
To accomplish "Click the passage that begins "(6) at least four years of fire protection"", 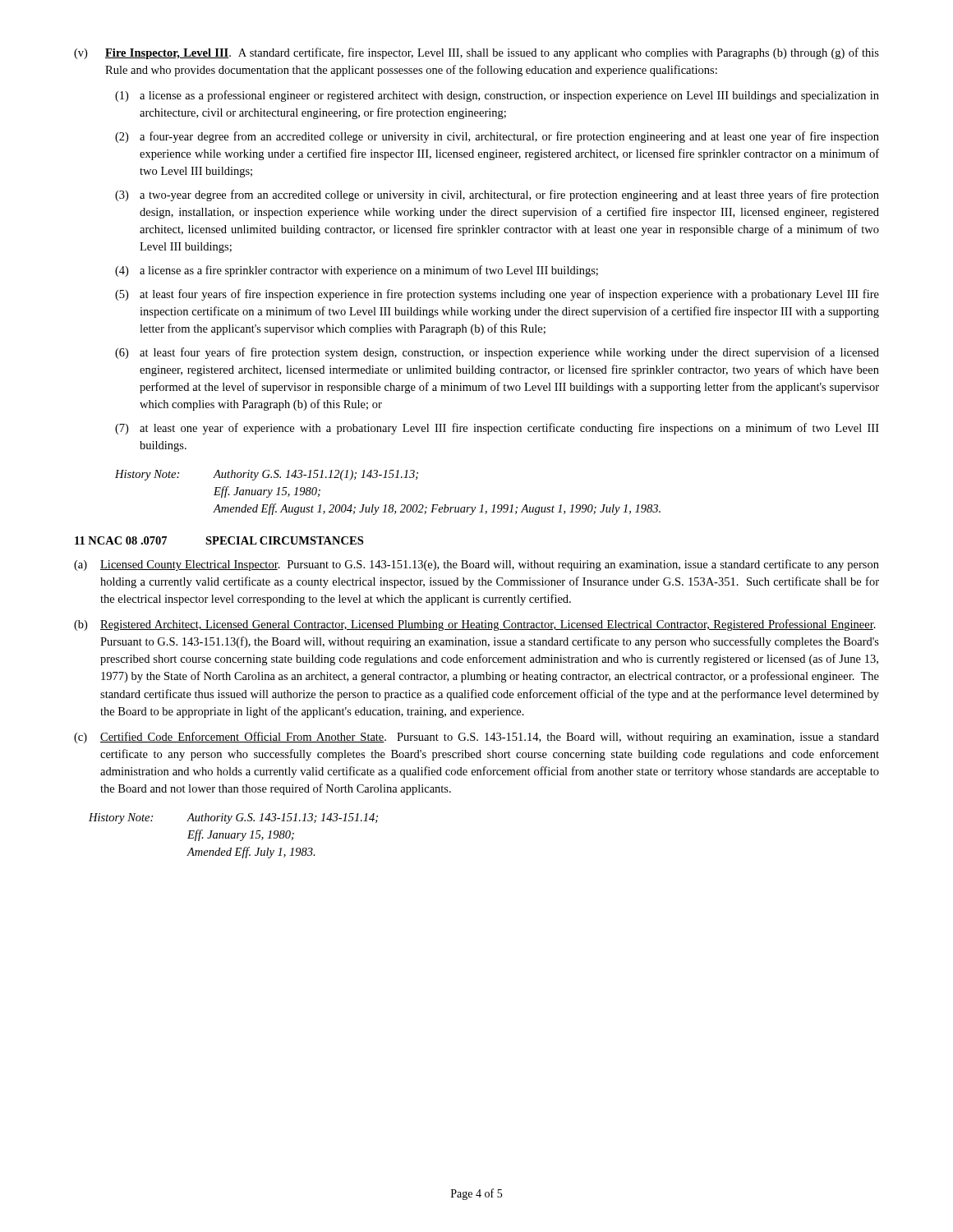I will (497, 379).
